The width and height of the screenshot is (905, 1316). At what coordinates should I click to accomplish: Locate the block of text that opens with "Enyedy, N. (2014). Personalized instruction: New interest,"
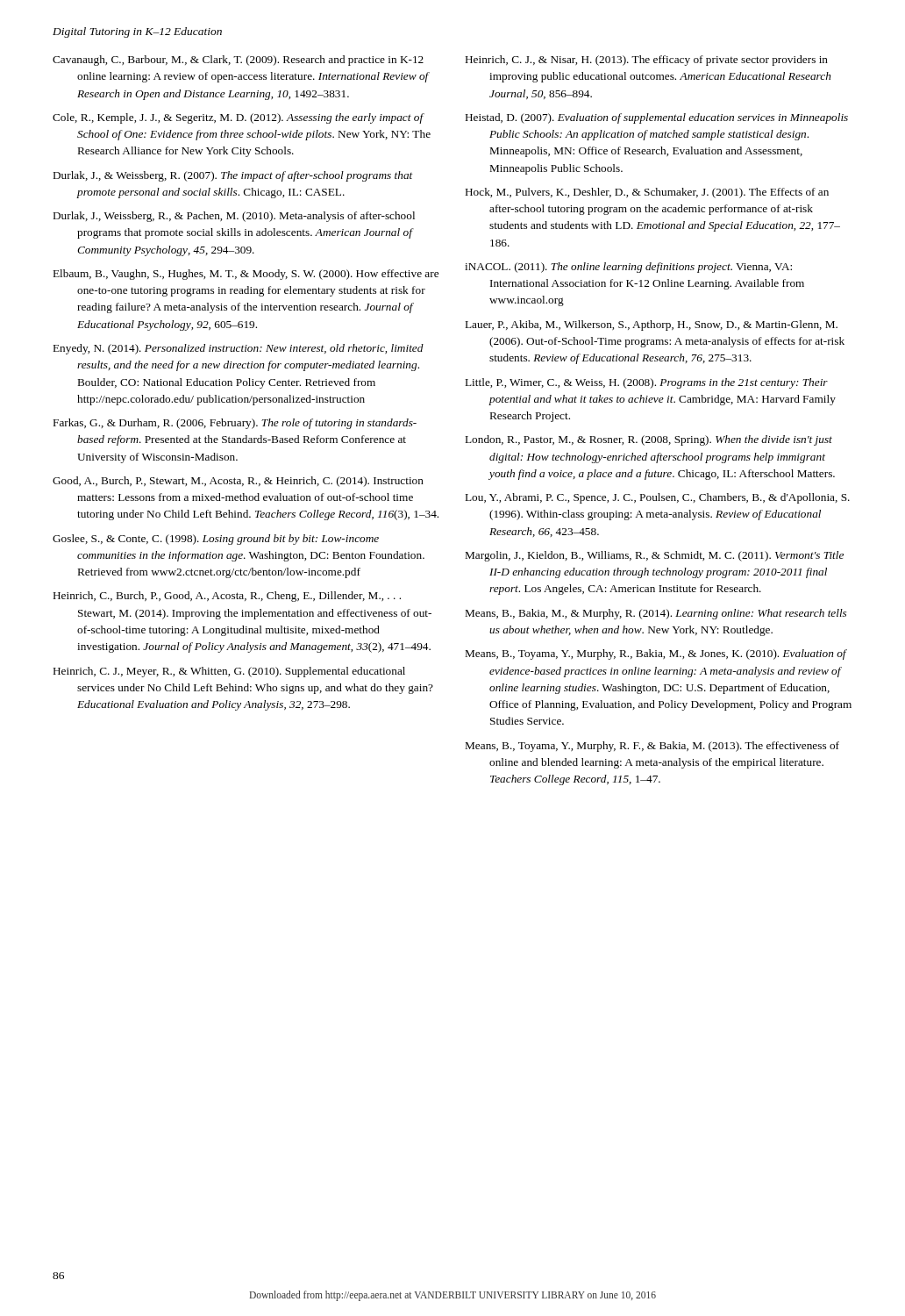pos(238,373)
